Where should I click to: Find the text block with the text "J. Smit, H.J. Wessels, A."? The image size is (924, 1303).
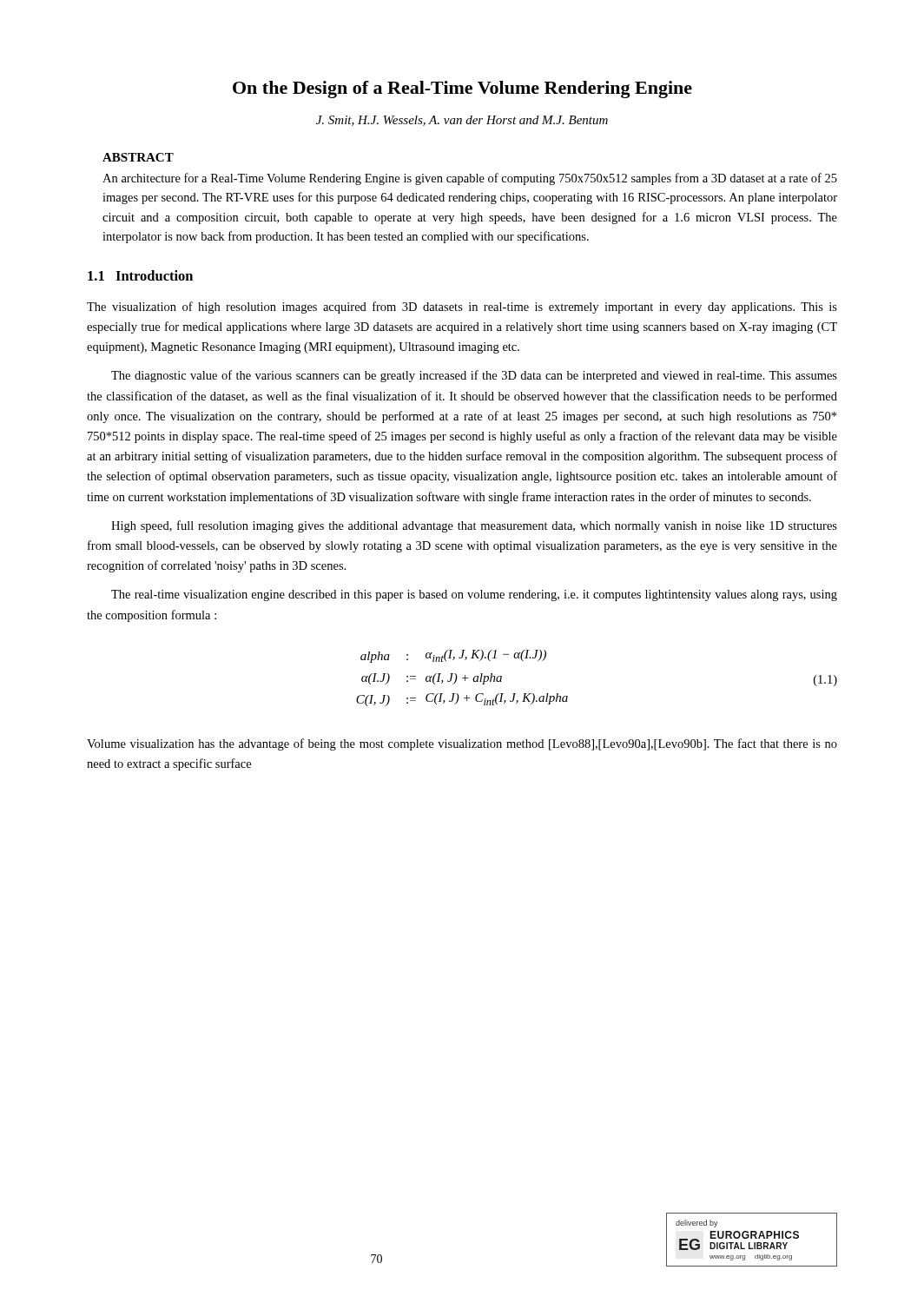462,120
